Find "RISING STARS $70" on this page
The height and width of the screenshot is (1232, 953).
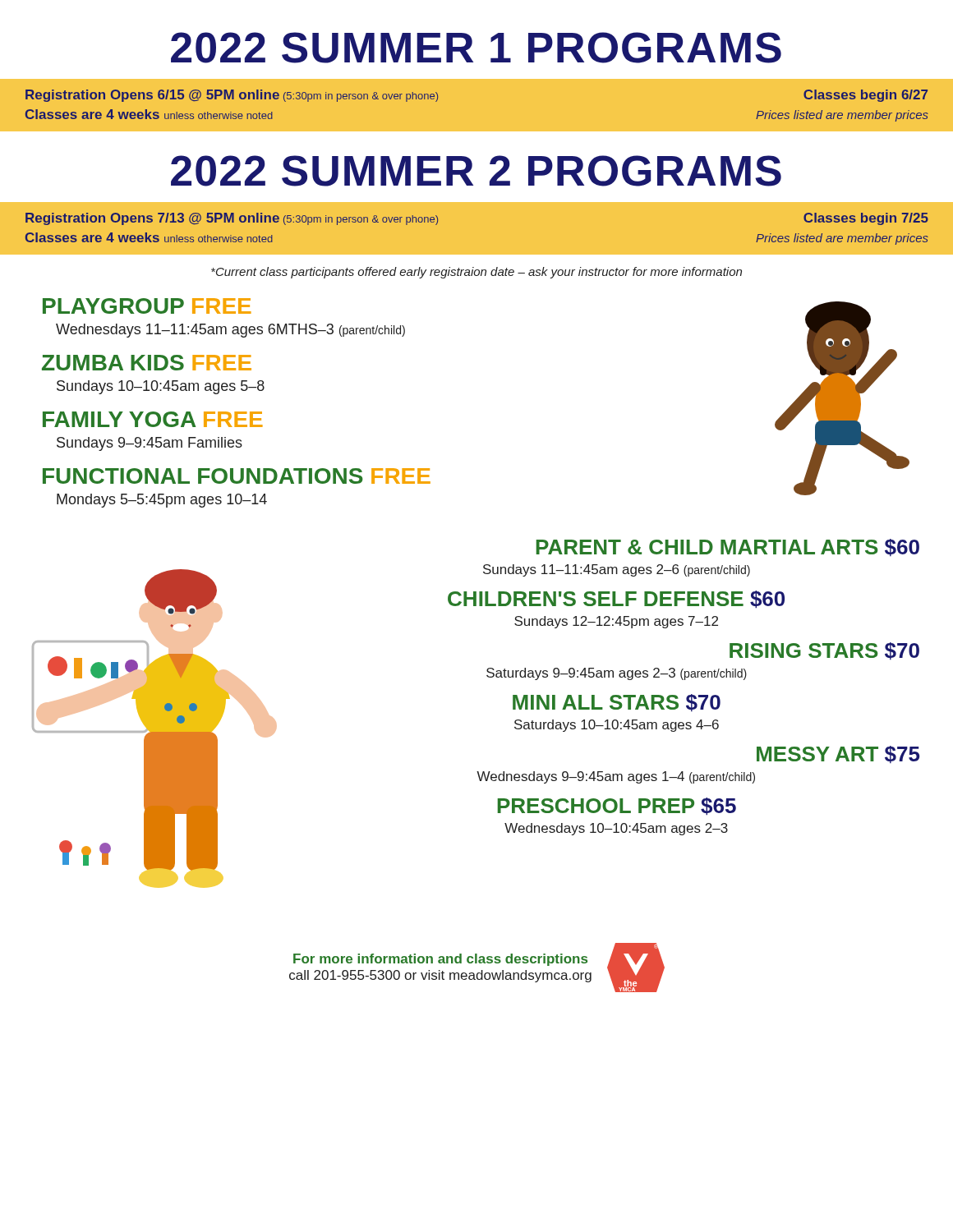point(824,651)
